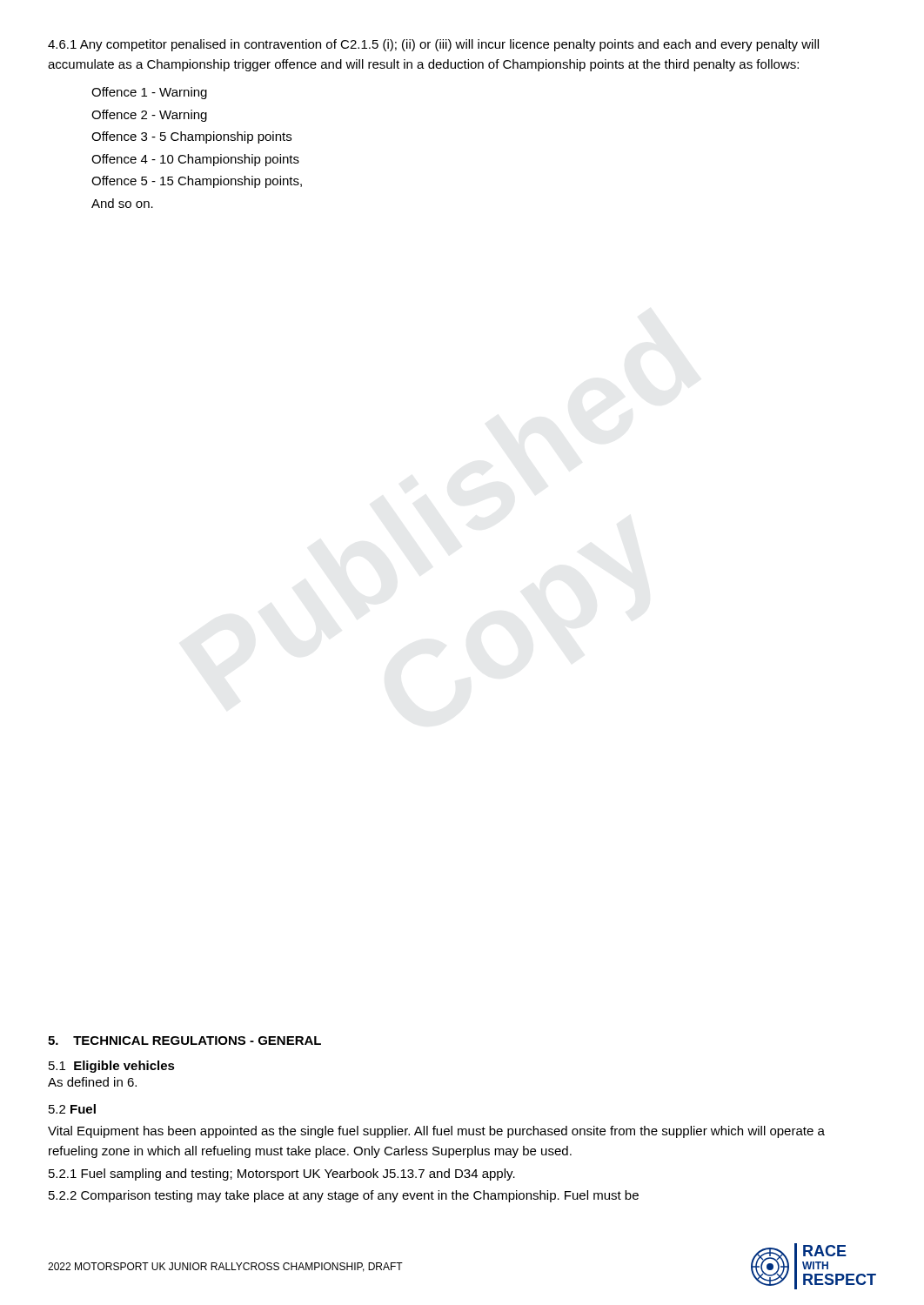
Task: Select the region starting "Offence 3 -"
Action: (x=192, y=136)
